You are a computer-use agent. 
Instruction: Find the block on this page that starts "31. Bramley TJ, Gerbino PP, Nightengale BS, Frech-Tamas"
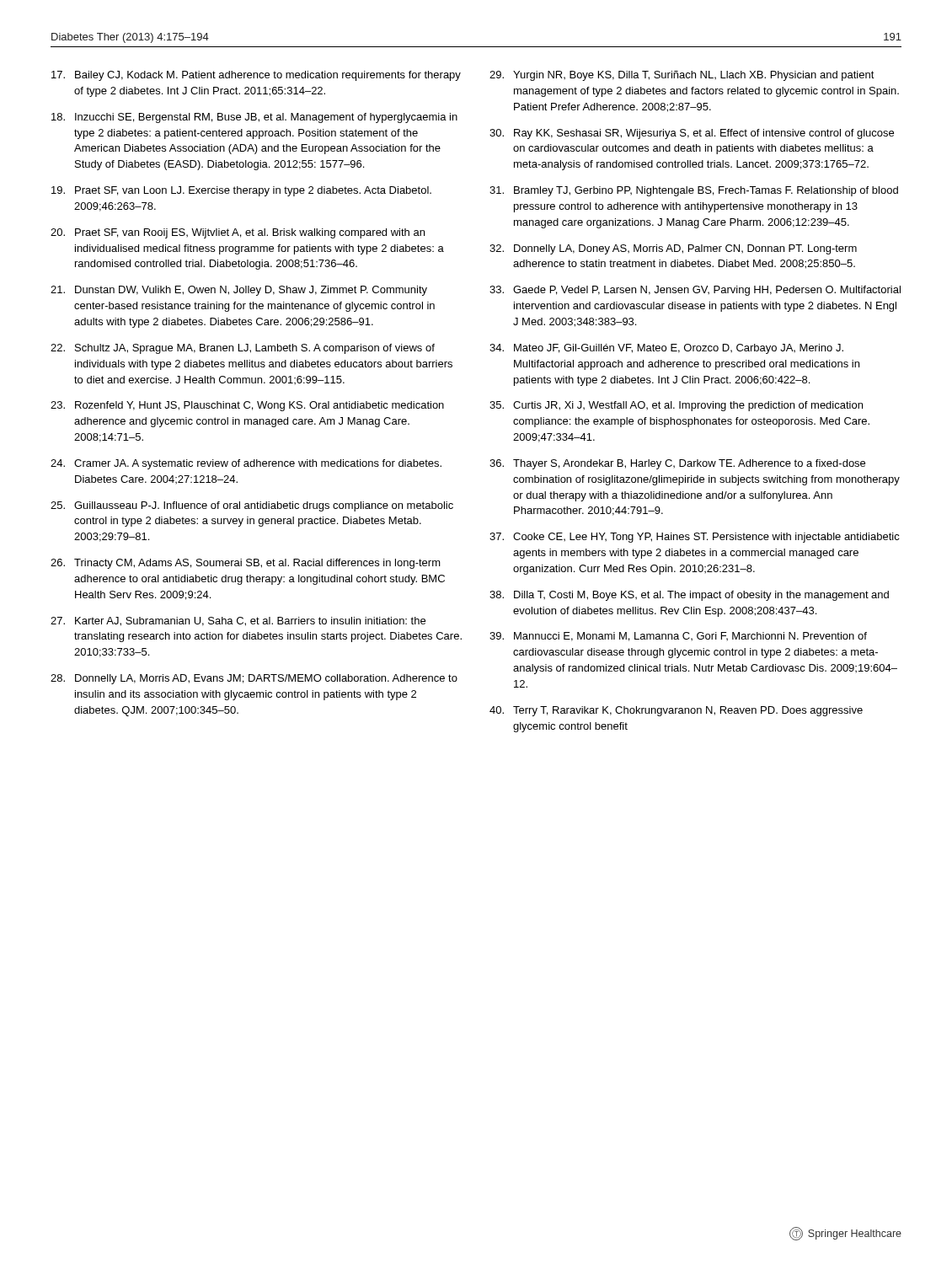tap(695, 207)
